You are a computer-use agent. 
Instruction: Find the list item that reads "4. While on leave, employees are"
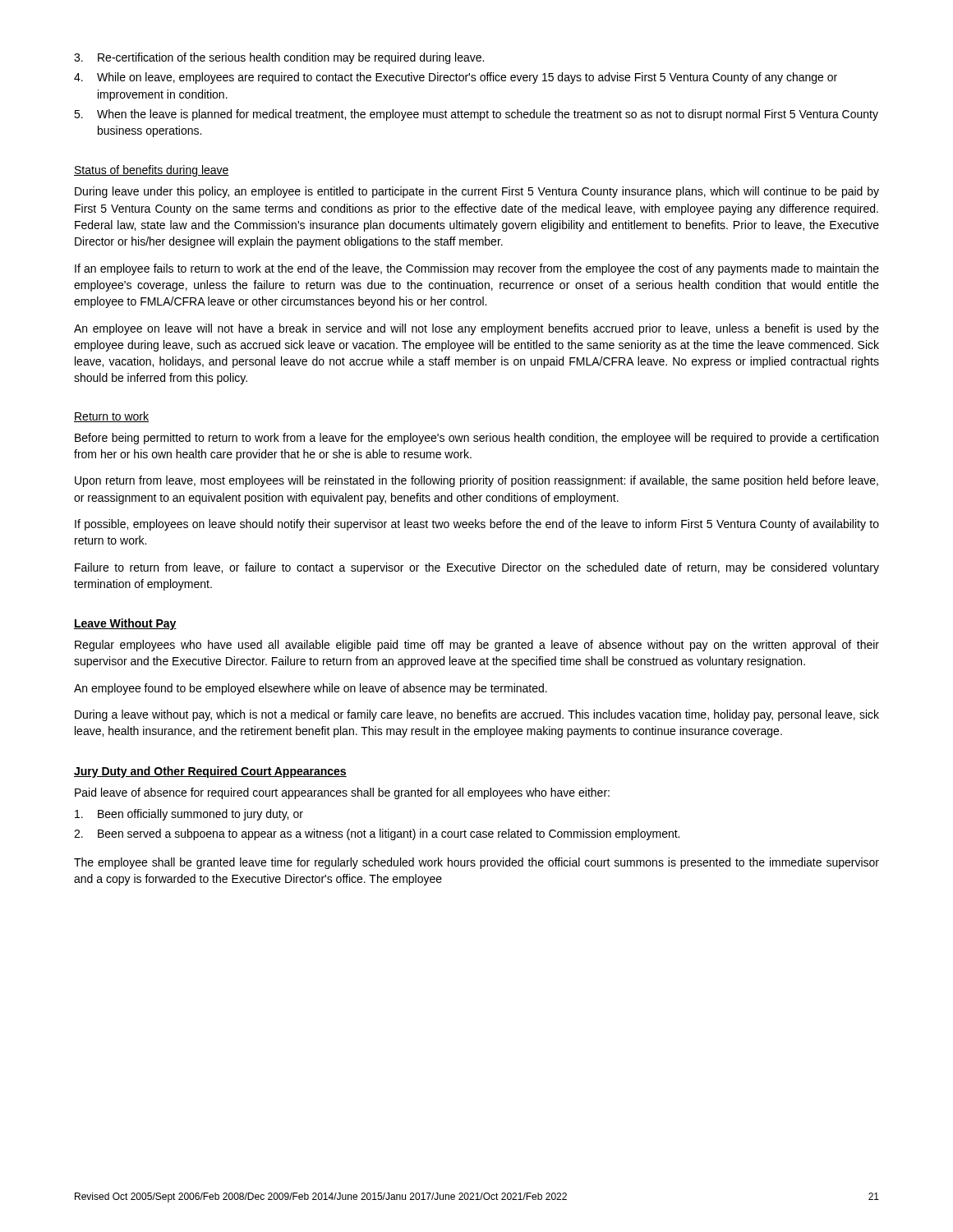476,86
